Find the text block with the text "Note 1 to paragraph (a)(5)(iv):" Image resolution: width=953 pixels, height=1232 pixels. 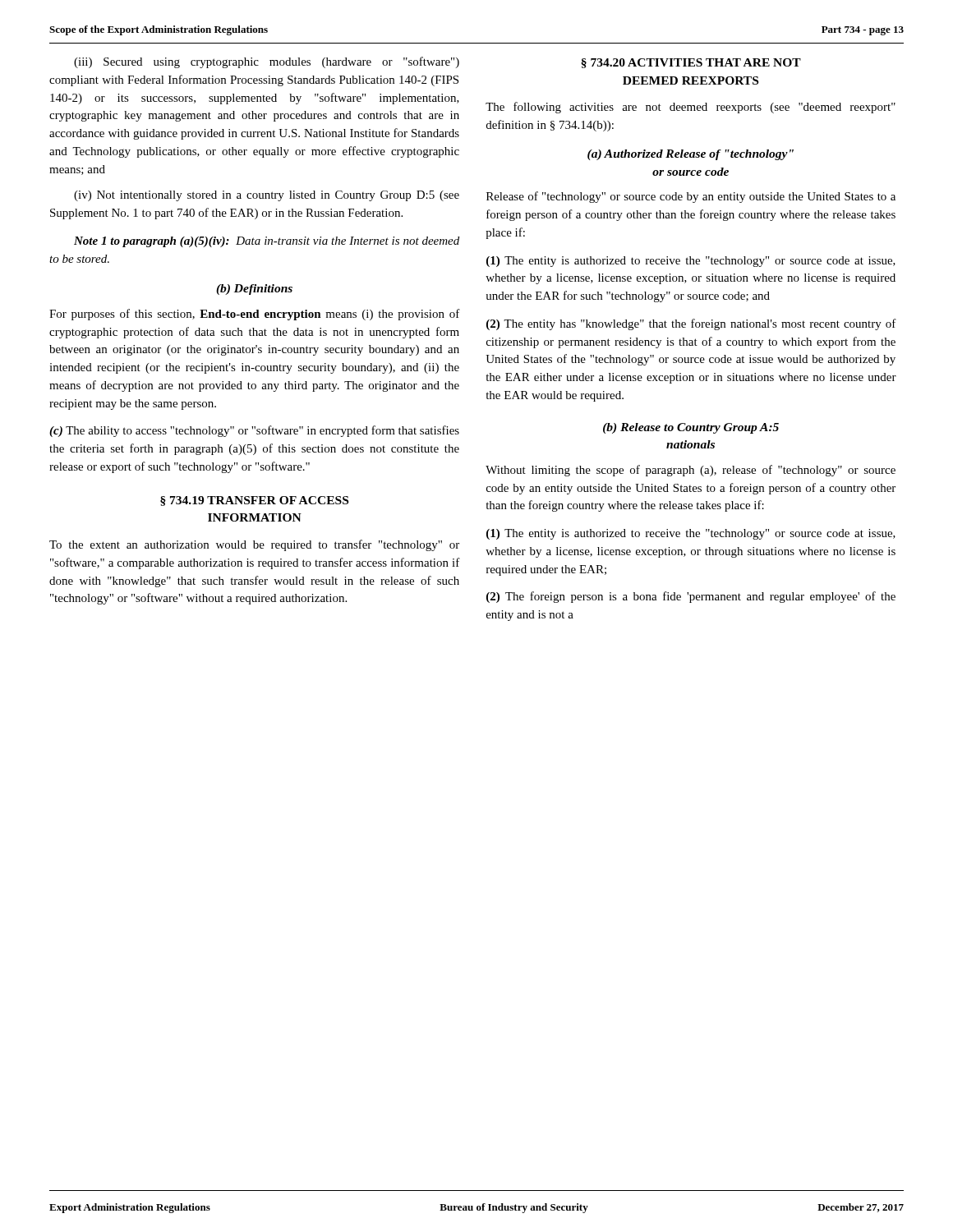coord(254,250)
